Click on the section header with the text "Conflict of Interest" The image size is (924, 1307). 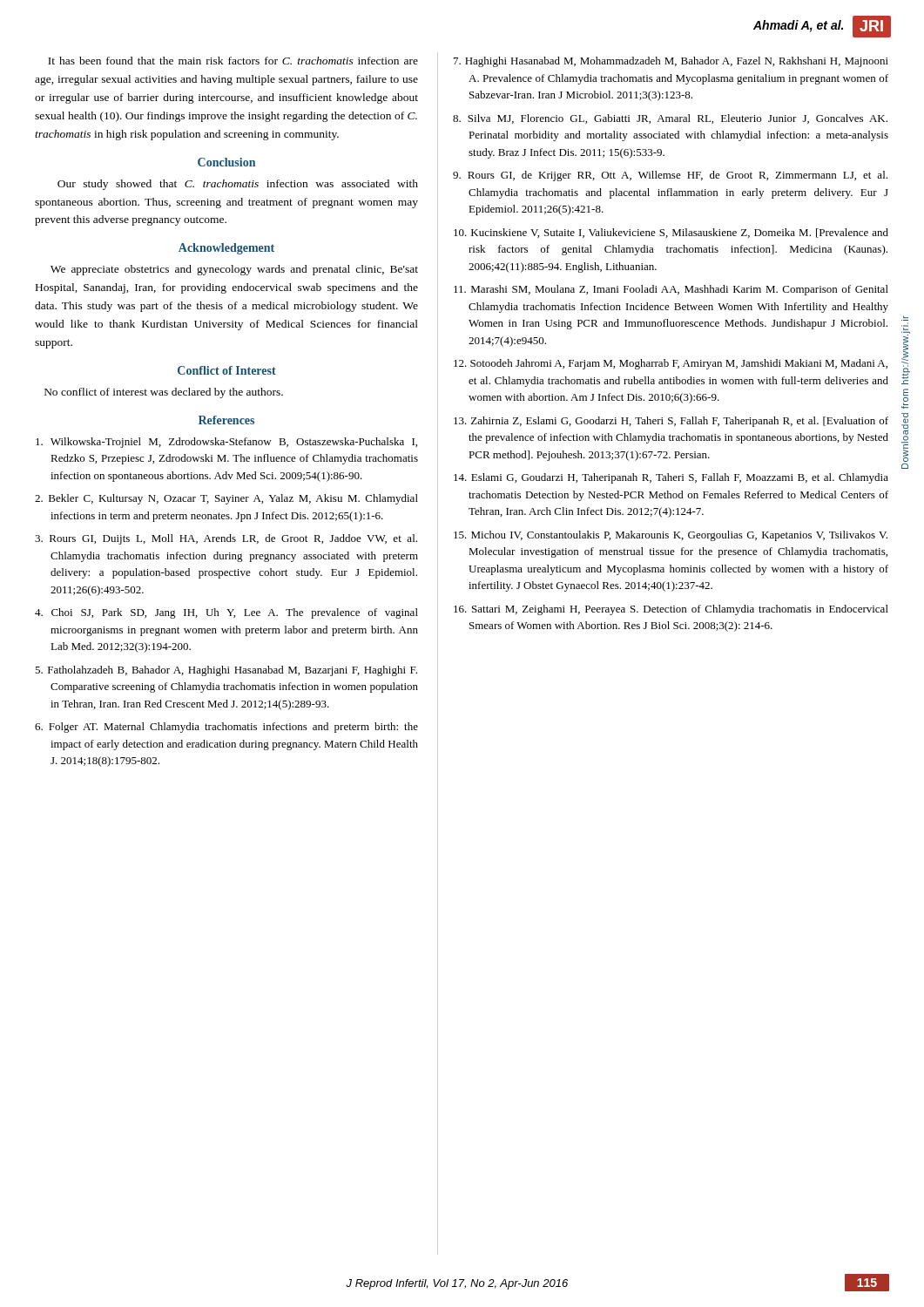tap(226, 371)
